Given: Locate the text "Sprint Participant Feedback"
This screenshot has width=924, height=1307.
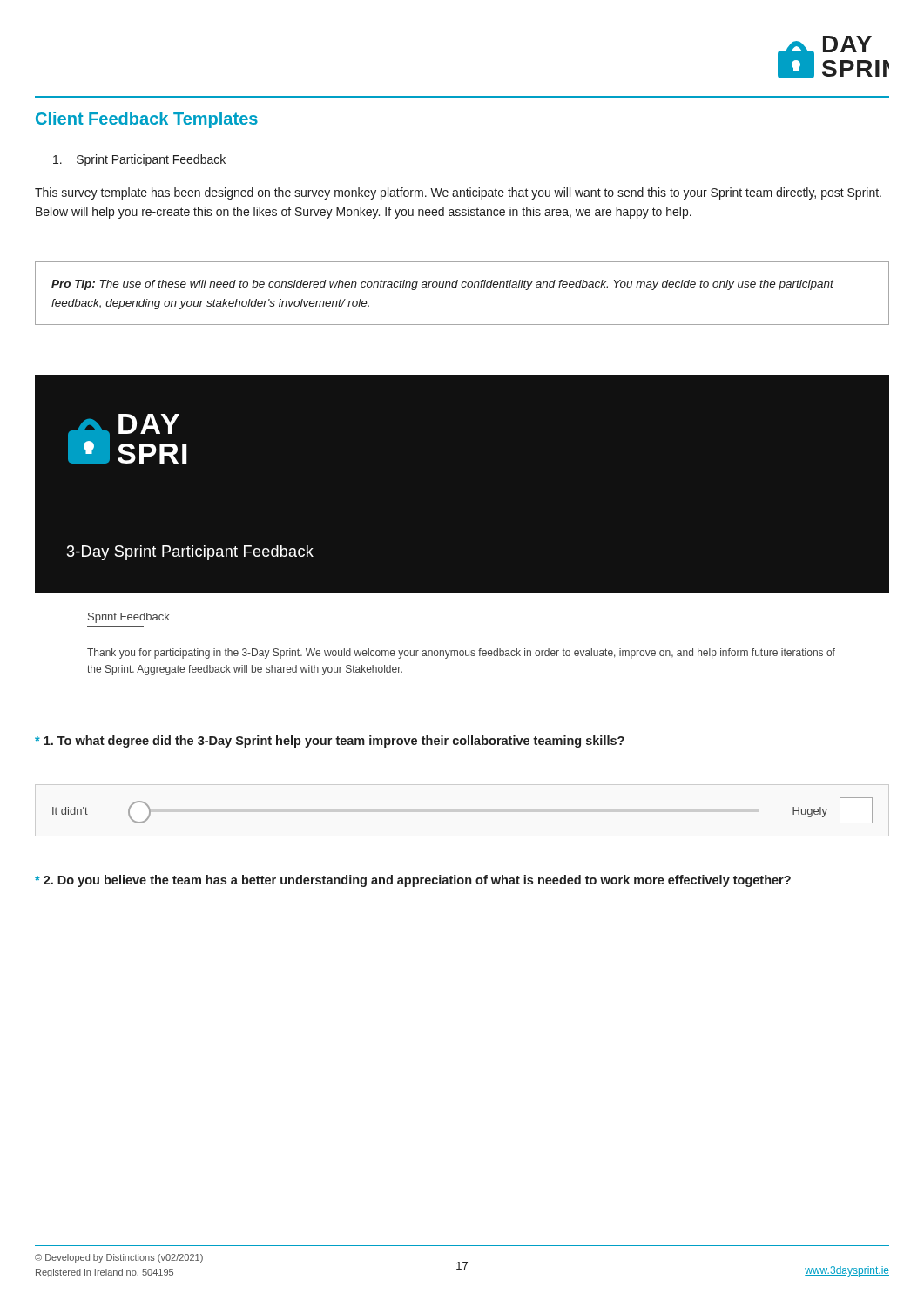Looking at the screenshot, I should pyautogui.click(x=139, y=159).
